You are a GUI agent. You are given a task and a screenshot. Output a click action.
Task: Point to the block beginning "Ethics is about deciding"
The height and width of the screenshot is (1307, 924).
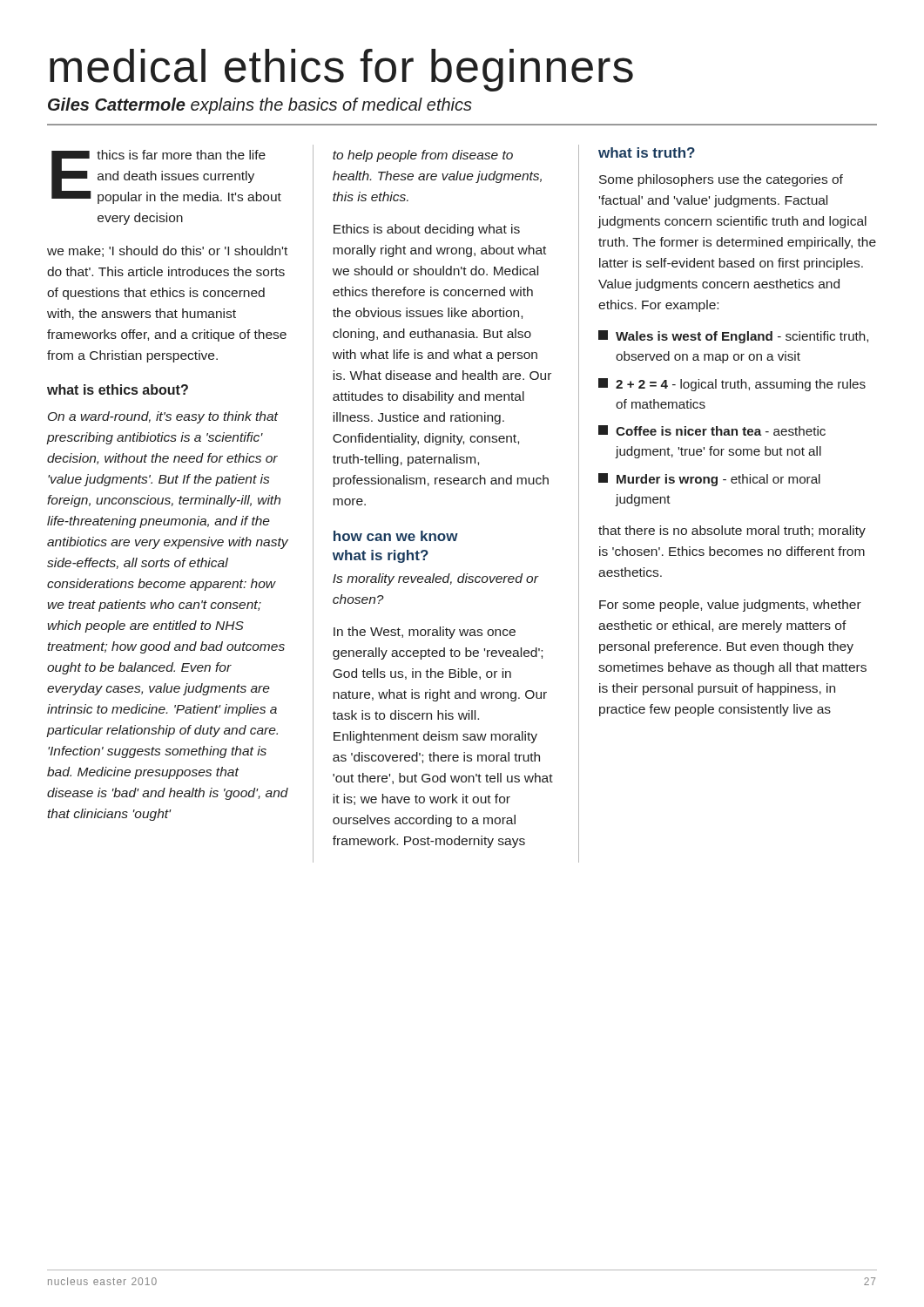[443, 365]
